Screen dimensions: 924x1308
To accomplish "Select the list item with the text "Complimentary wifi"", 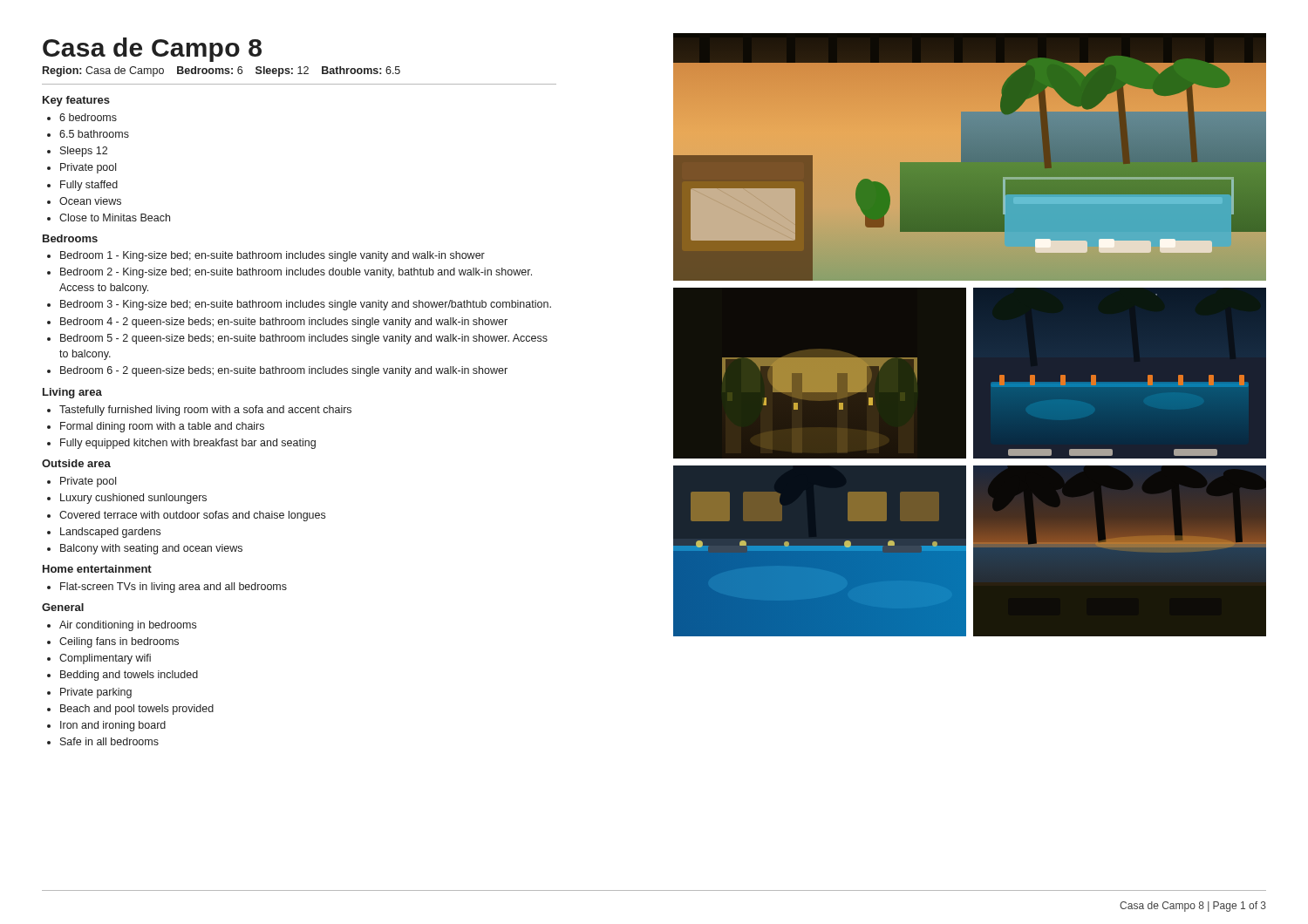I will (105, 658).
